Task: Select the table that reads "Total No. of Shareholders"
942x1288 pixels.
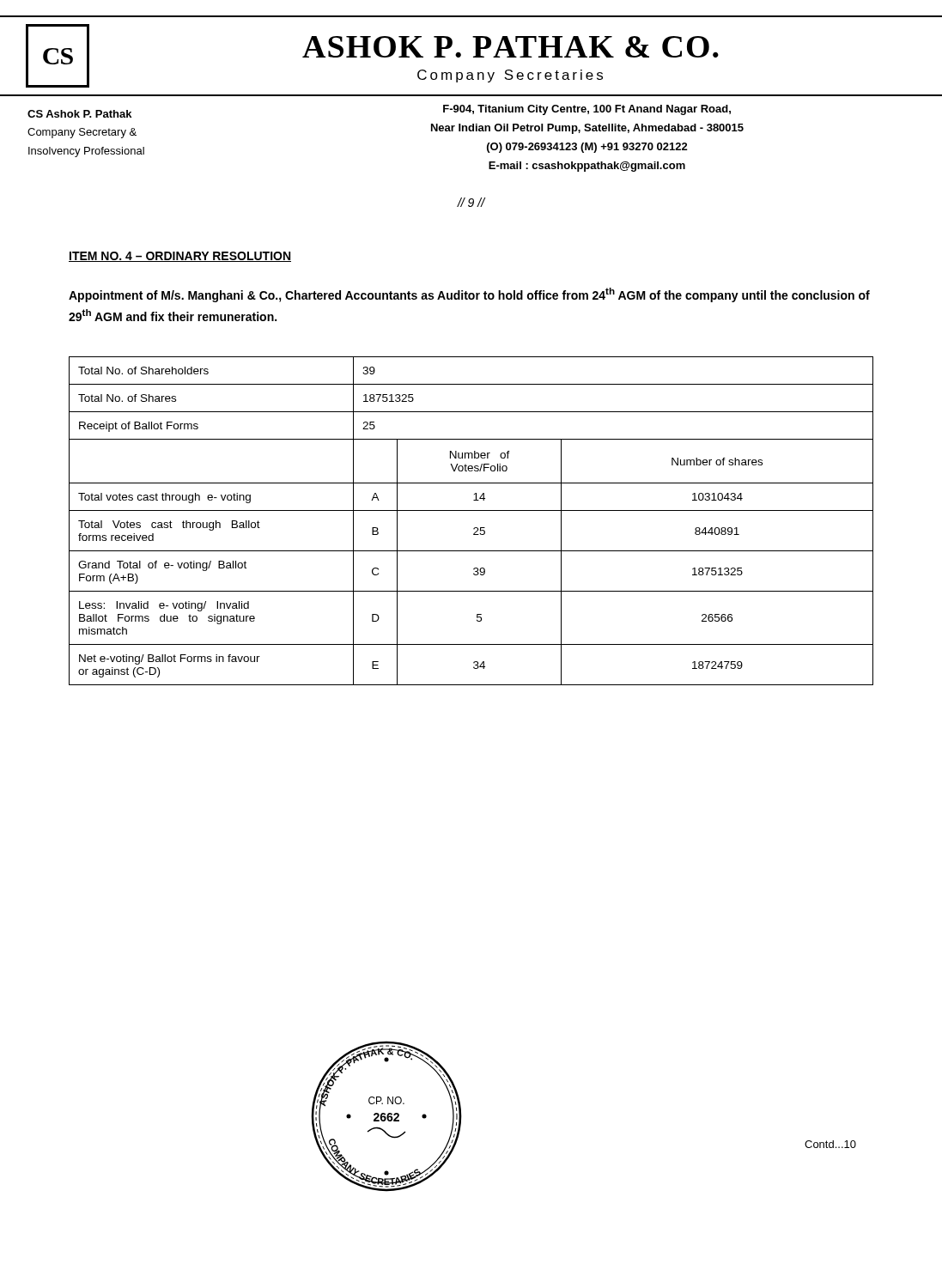Action: coord(471,521)
